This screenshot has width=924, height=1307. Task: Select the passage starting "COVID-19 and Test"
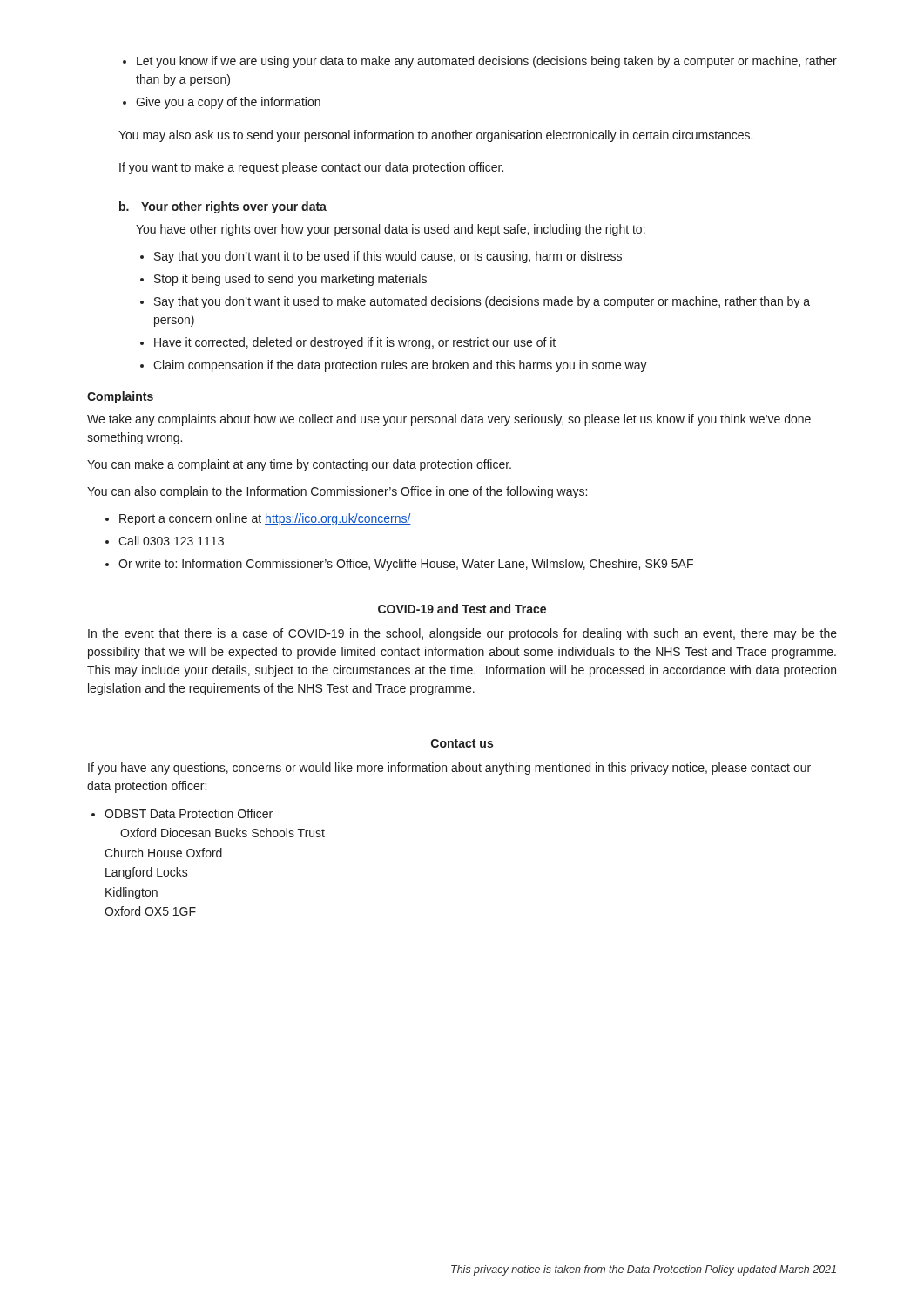462,609
